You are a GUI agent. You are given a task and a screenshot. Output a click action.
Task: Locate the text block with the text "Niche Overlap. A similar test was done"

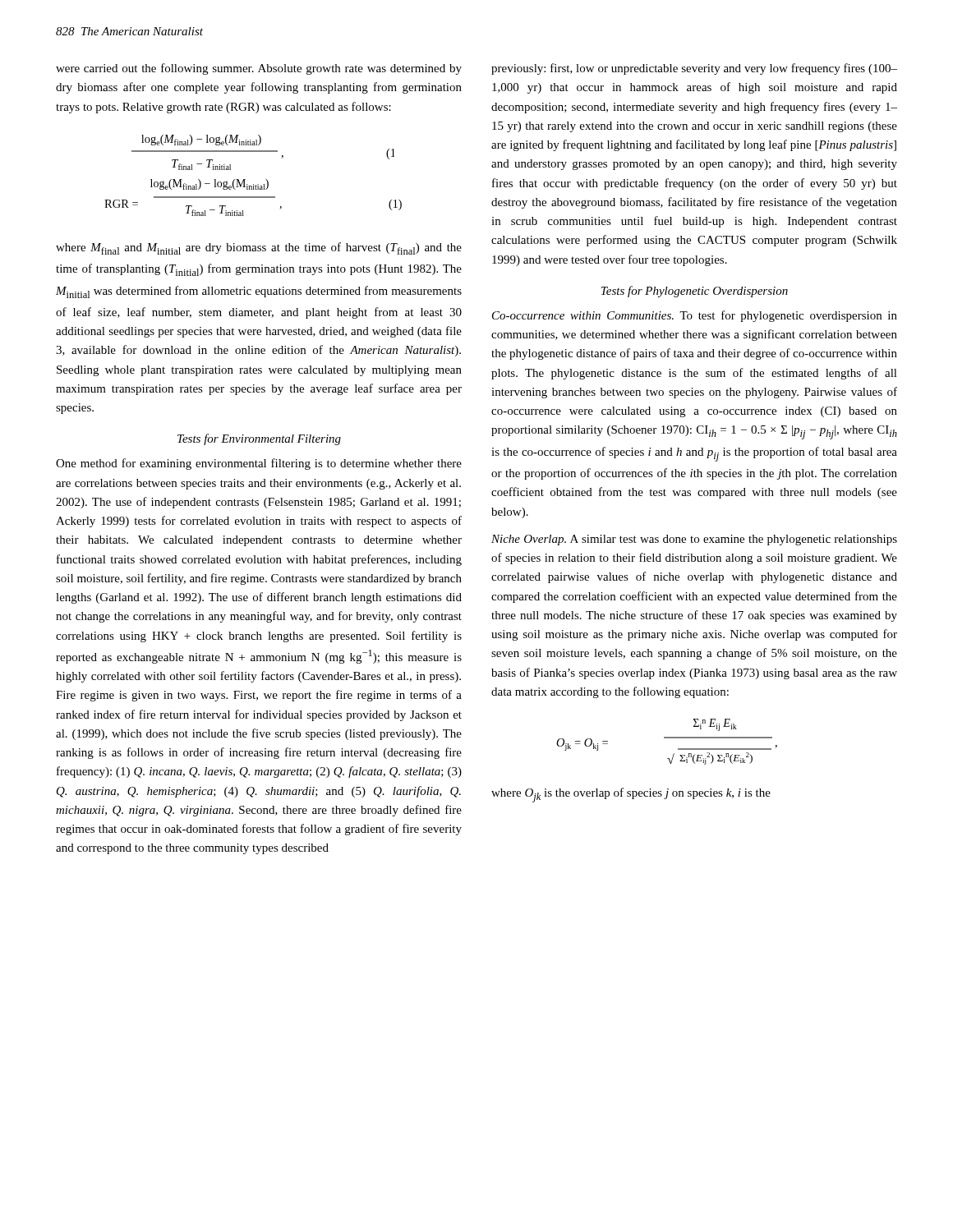point(694,615)
